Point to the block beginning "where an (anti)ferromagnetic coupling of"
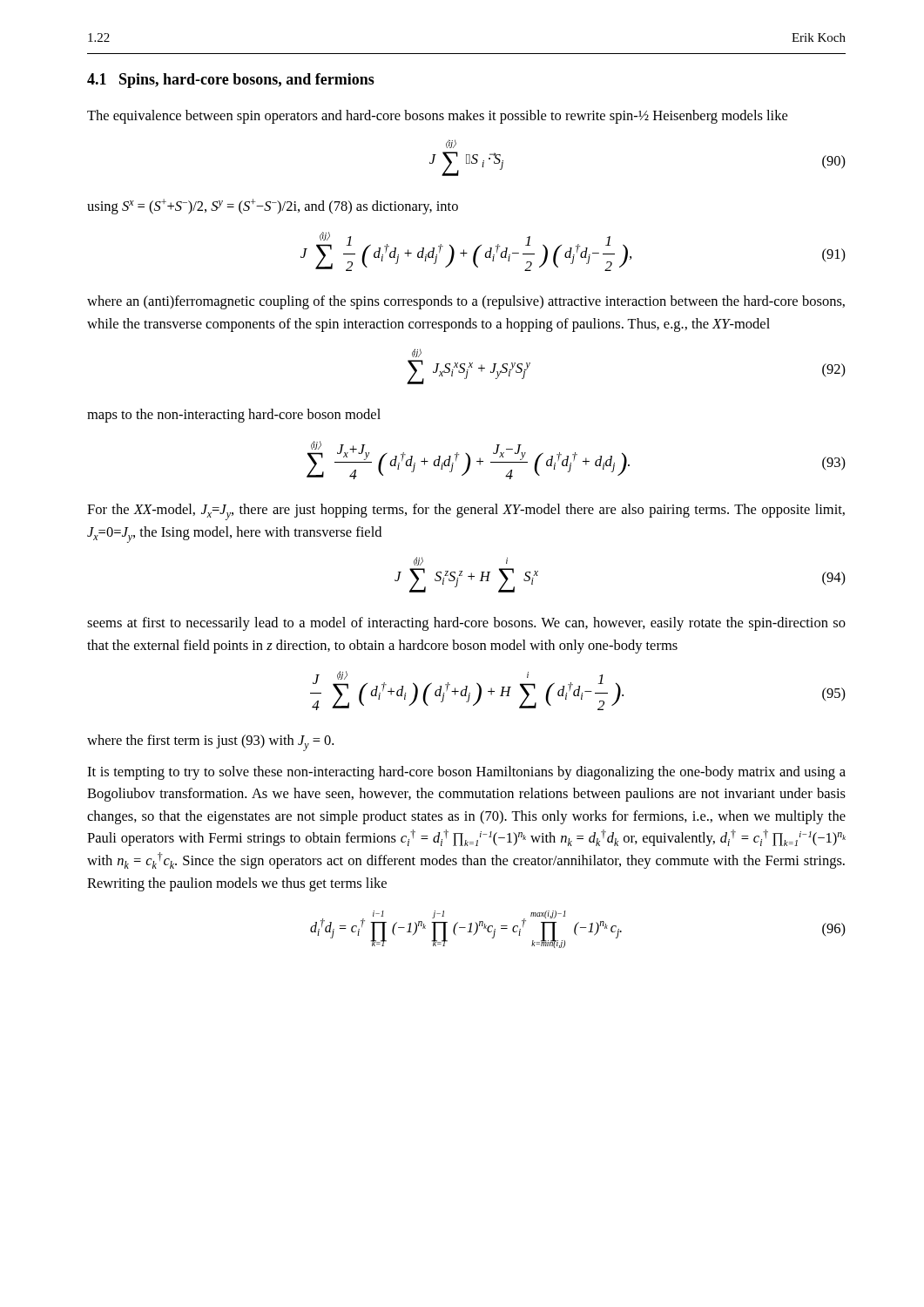924x1307 pixels. click(x=466, y=313)
